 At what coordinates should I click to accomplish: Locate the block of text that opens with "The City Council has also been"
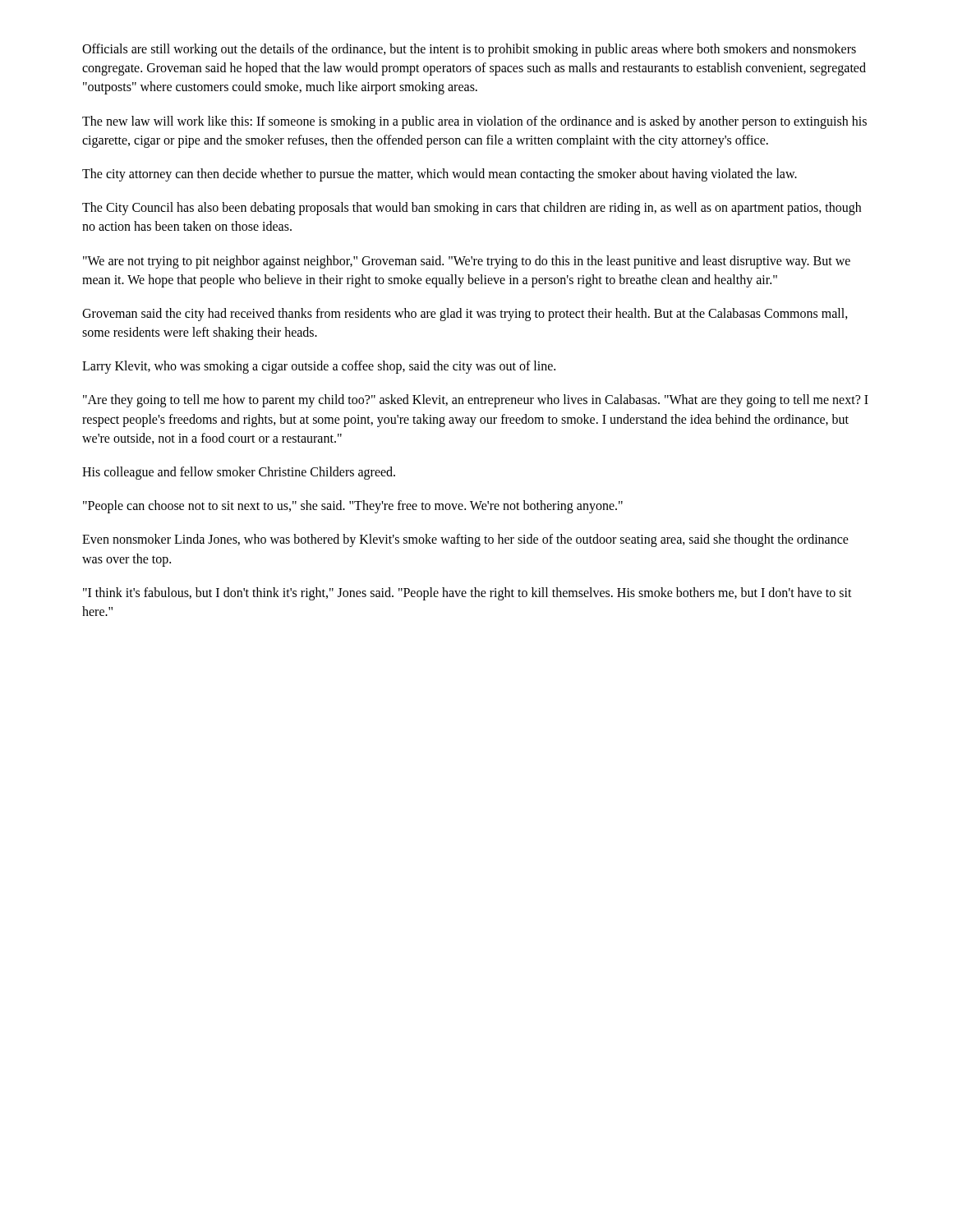point(472,217)
